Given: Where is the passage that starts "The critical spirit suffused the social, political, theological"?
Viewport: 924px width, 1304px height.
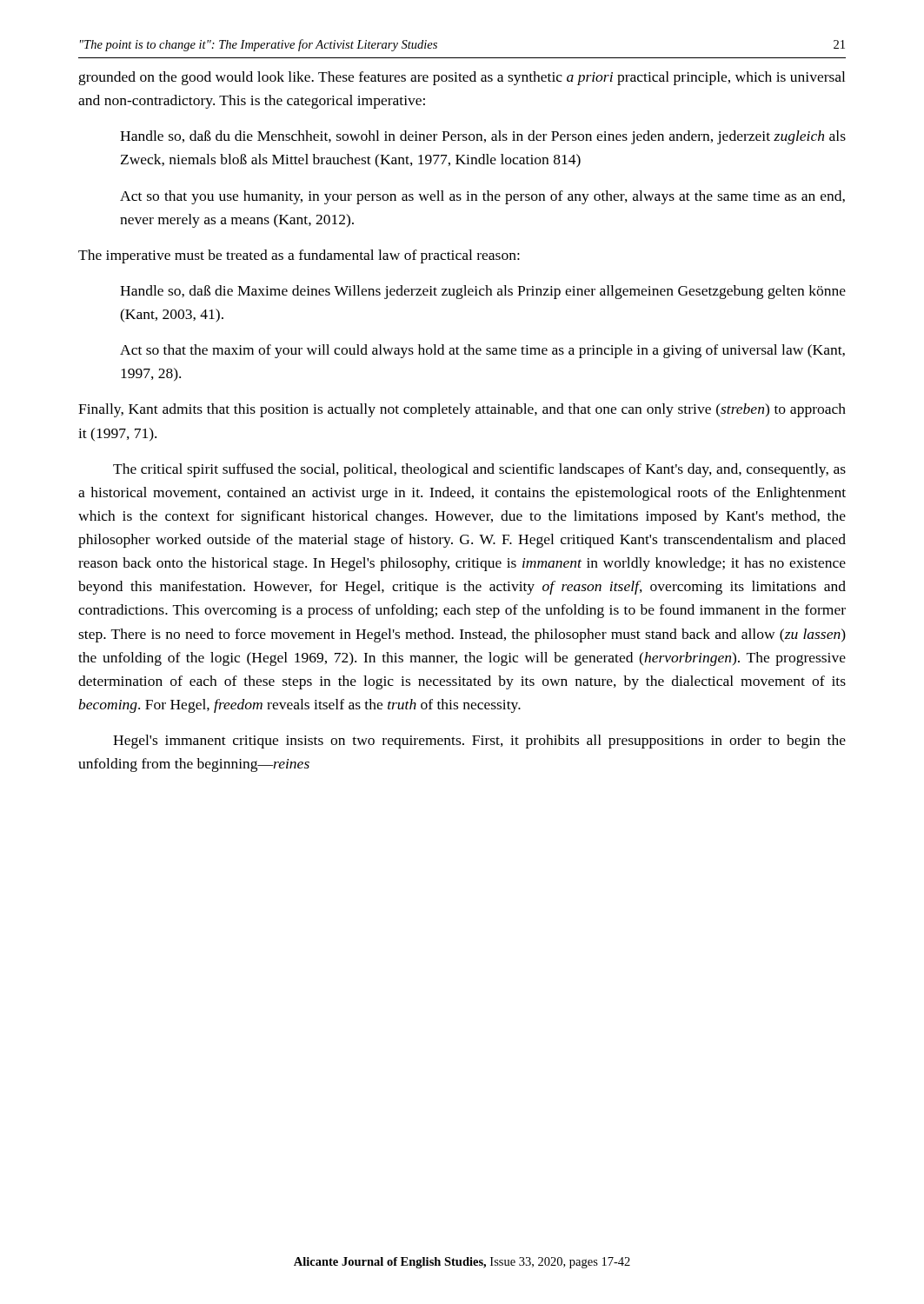Looking at the screenshot, I should (x=462, y=586).
